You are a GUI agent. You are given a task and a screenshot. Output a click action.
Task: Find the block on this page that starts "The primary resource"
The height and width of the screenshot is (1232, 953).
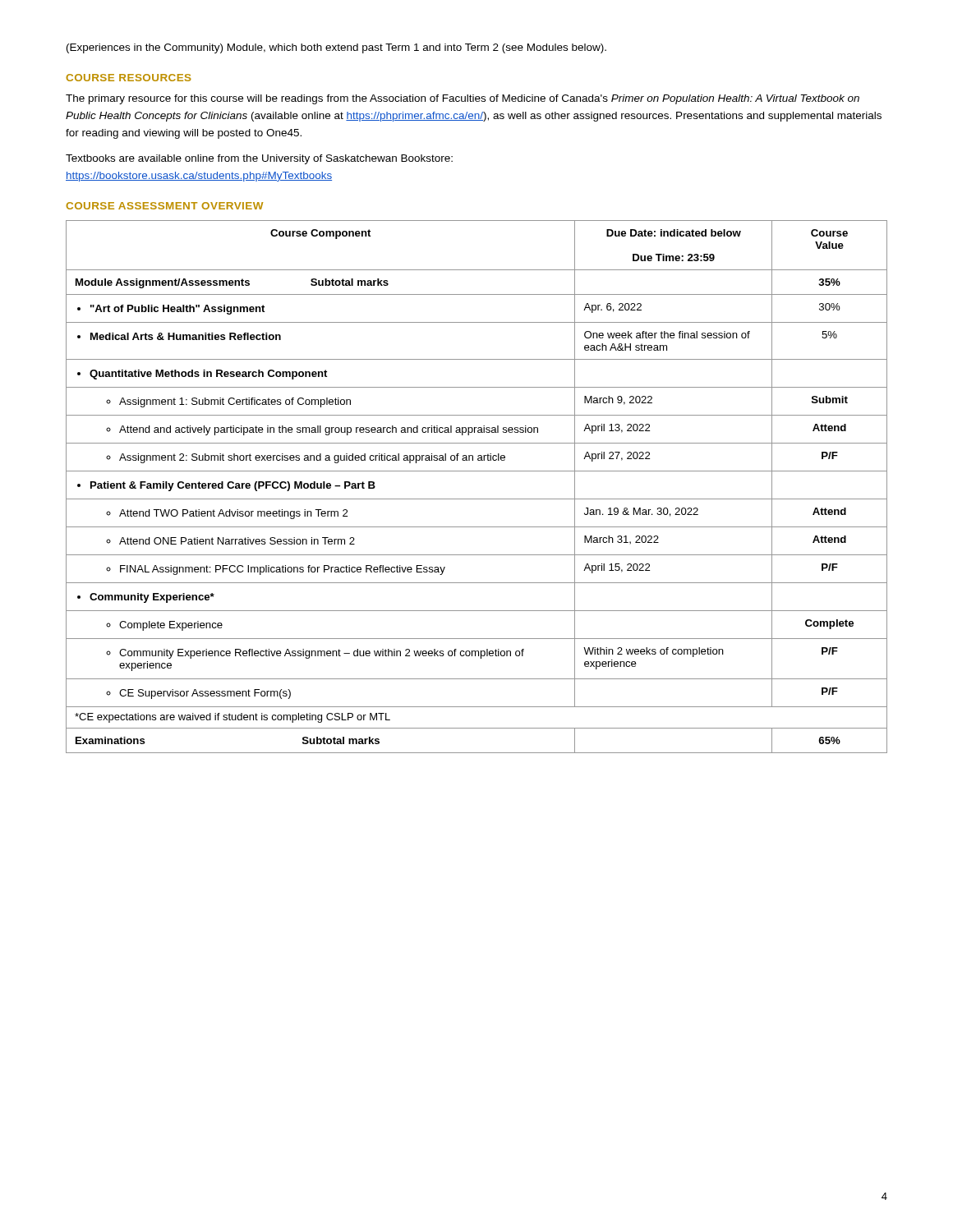tap(474, 115)
